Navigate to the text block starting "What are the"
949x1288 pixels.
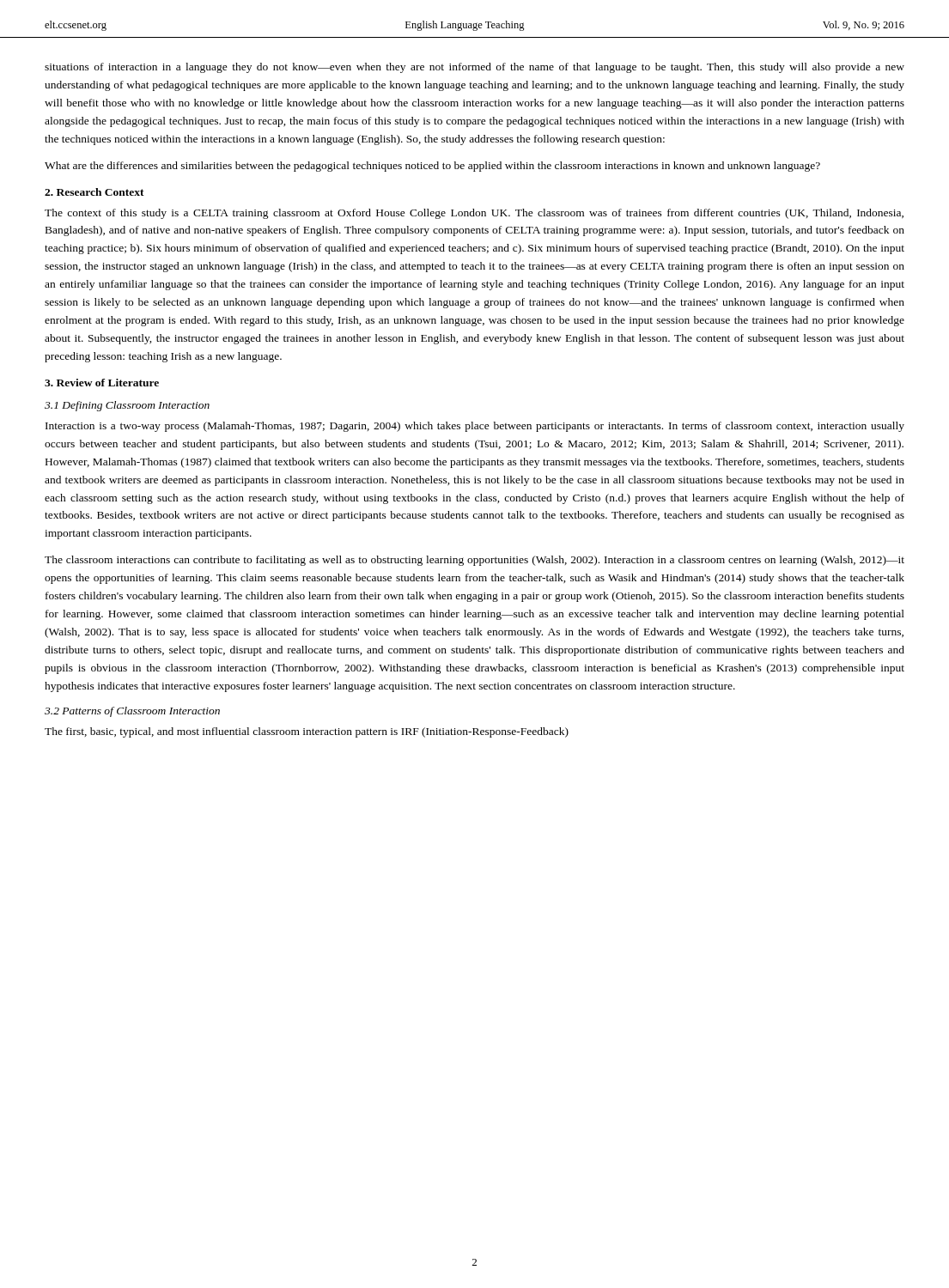pos(474,166)
